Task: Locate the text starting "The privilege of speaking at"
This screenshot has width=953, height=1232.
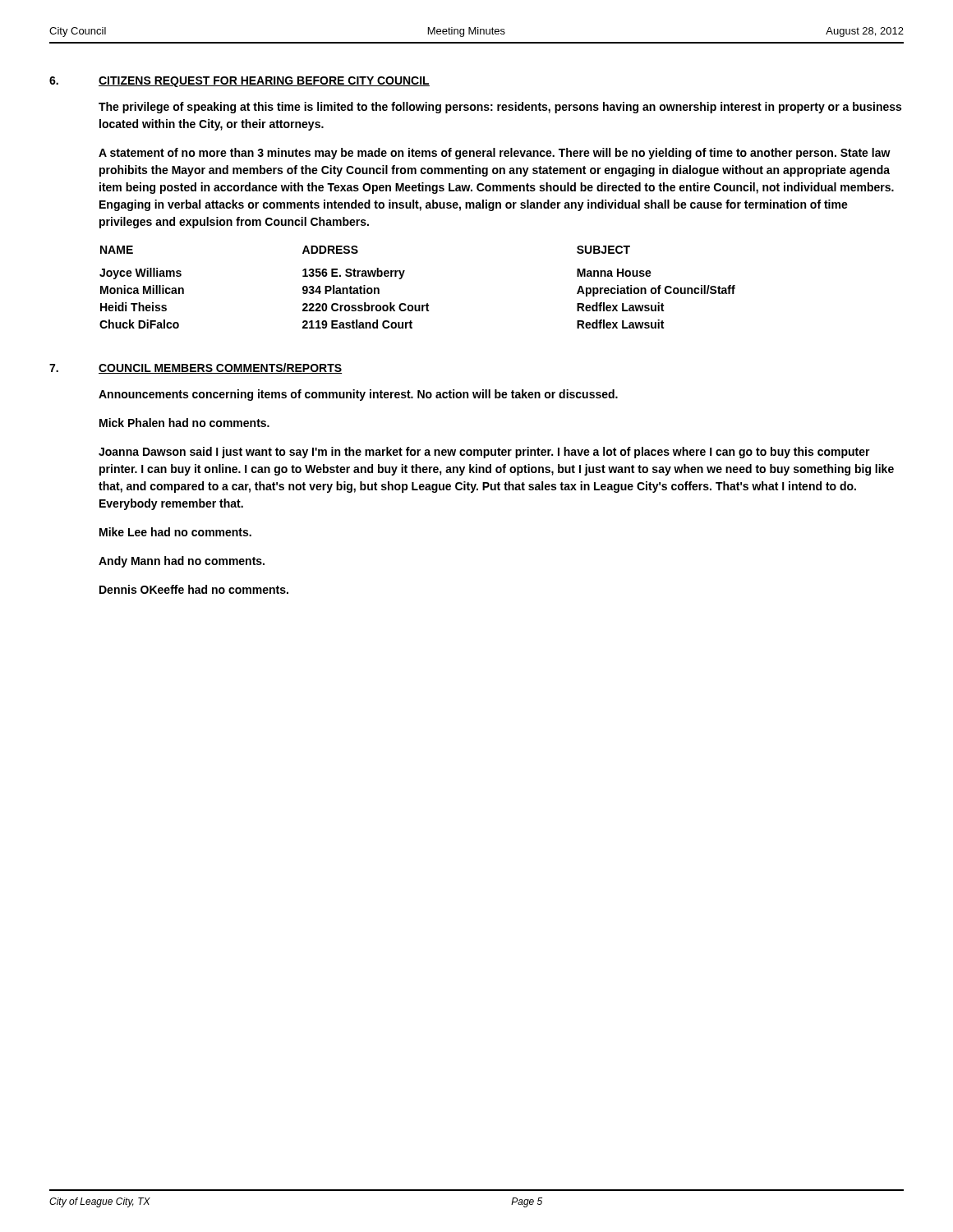Action: point(500,115)
